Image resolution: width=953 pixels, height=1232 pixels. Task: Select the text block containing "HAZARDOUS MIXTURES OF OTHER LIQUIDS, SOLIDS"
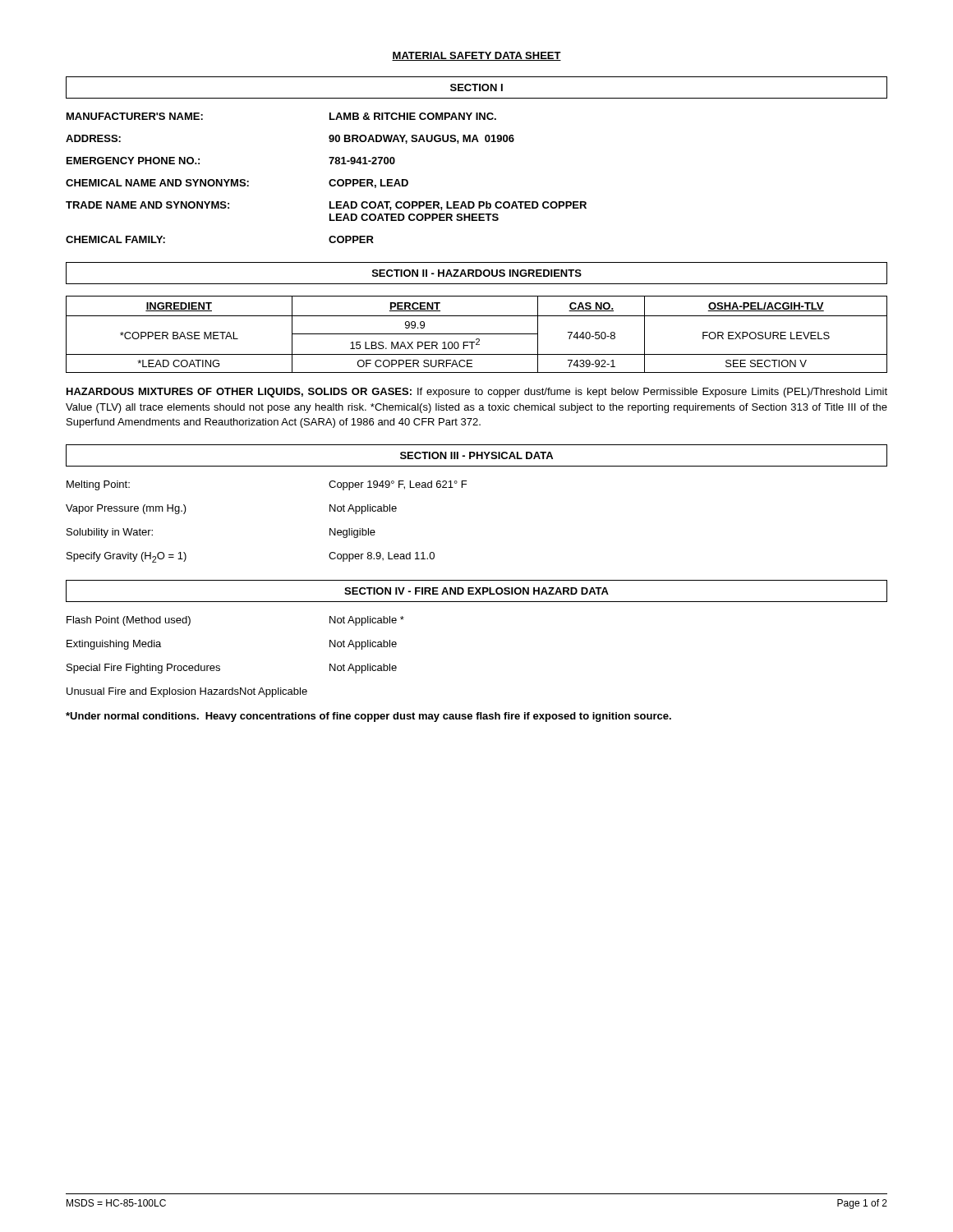(476, 407)
